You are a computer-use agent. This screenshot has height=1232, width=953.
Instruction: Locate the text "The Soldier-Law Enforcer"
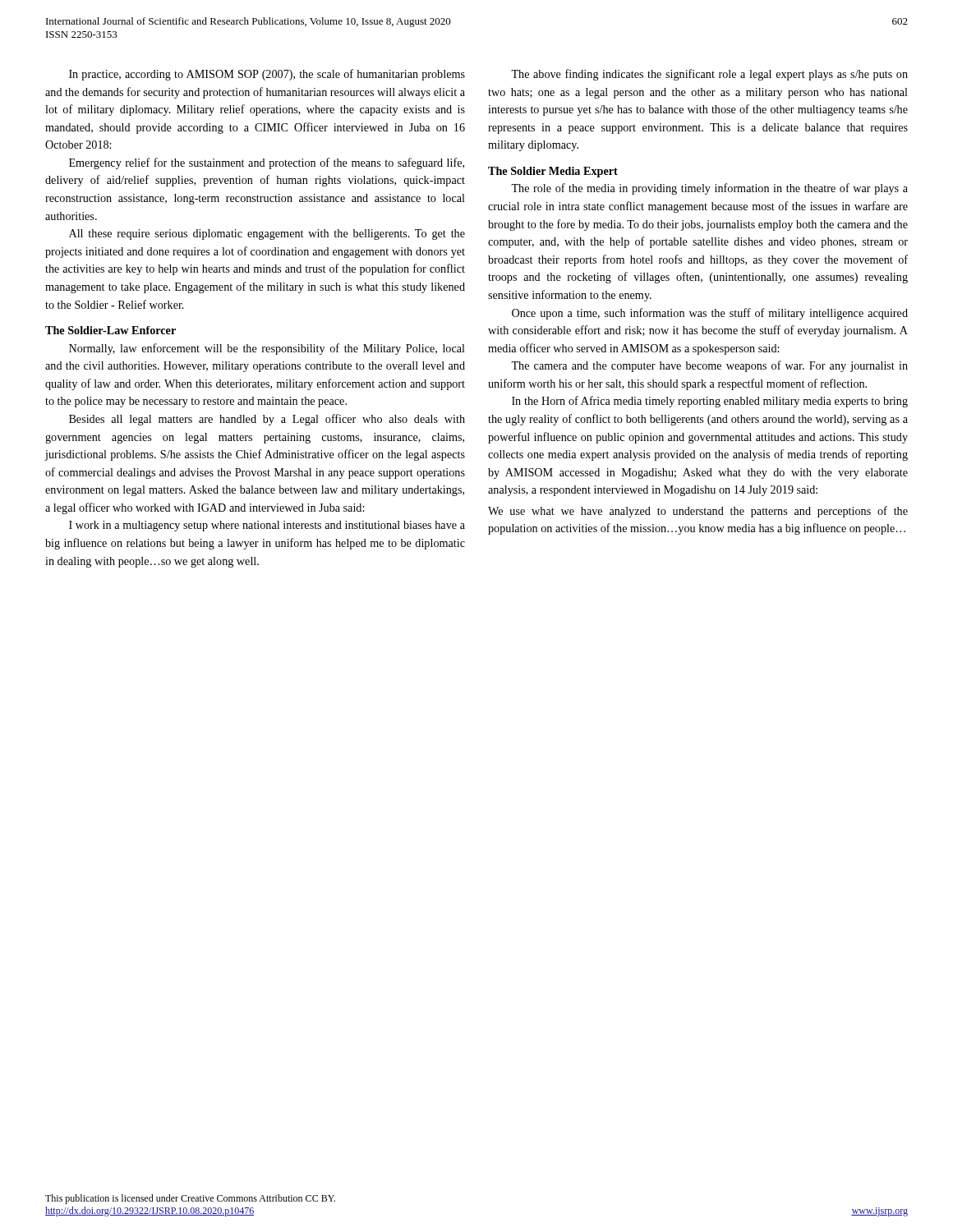pos(110,330)
